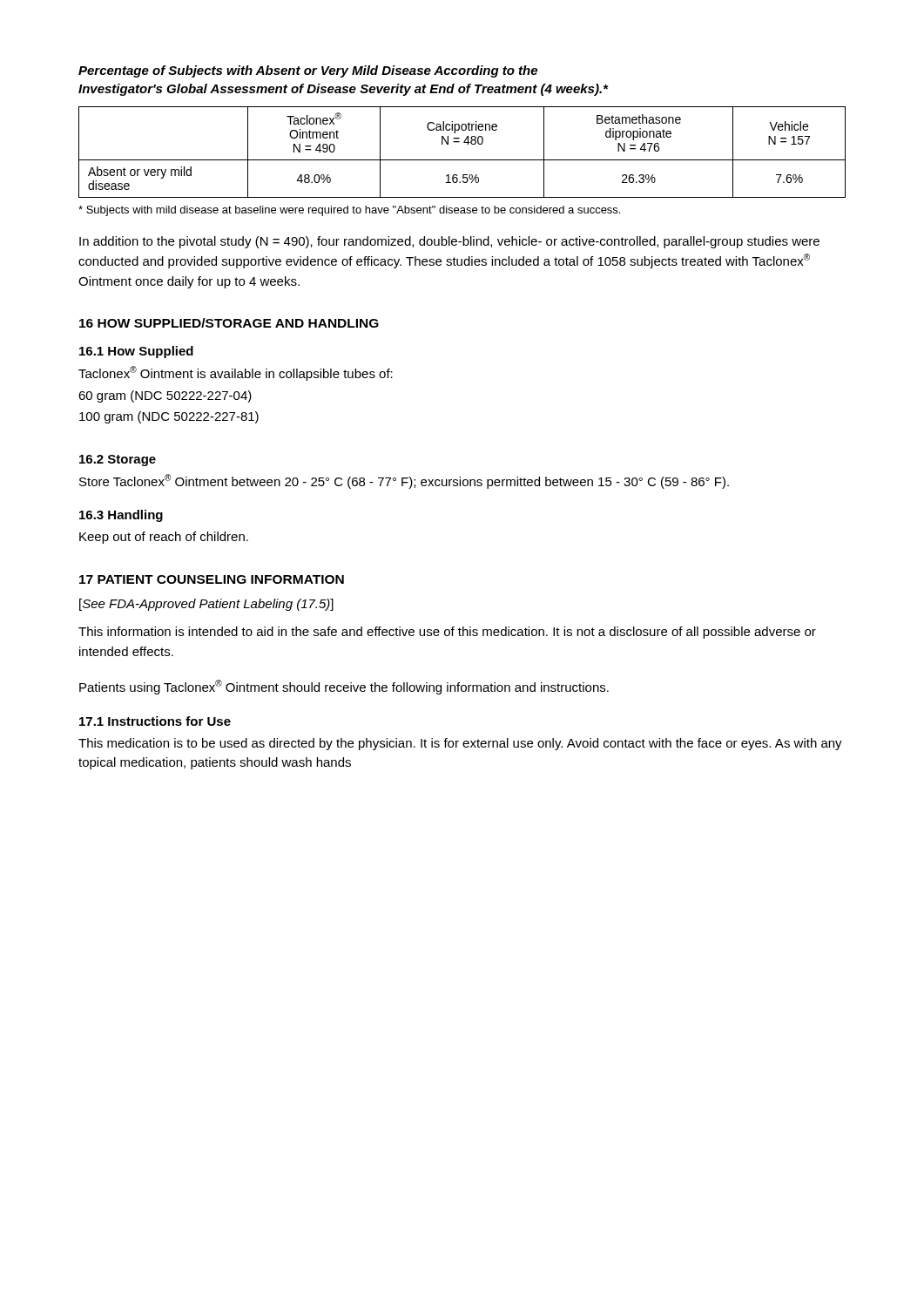Where does it say "60 gram (NDC 50222-227-04)"?

coord(165,395)
